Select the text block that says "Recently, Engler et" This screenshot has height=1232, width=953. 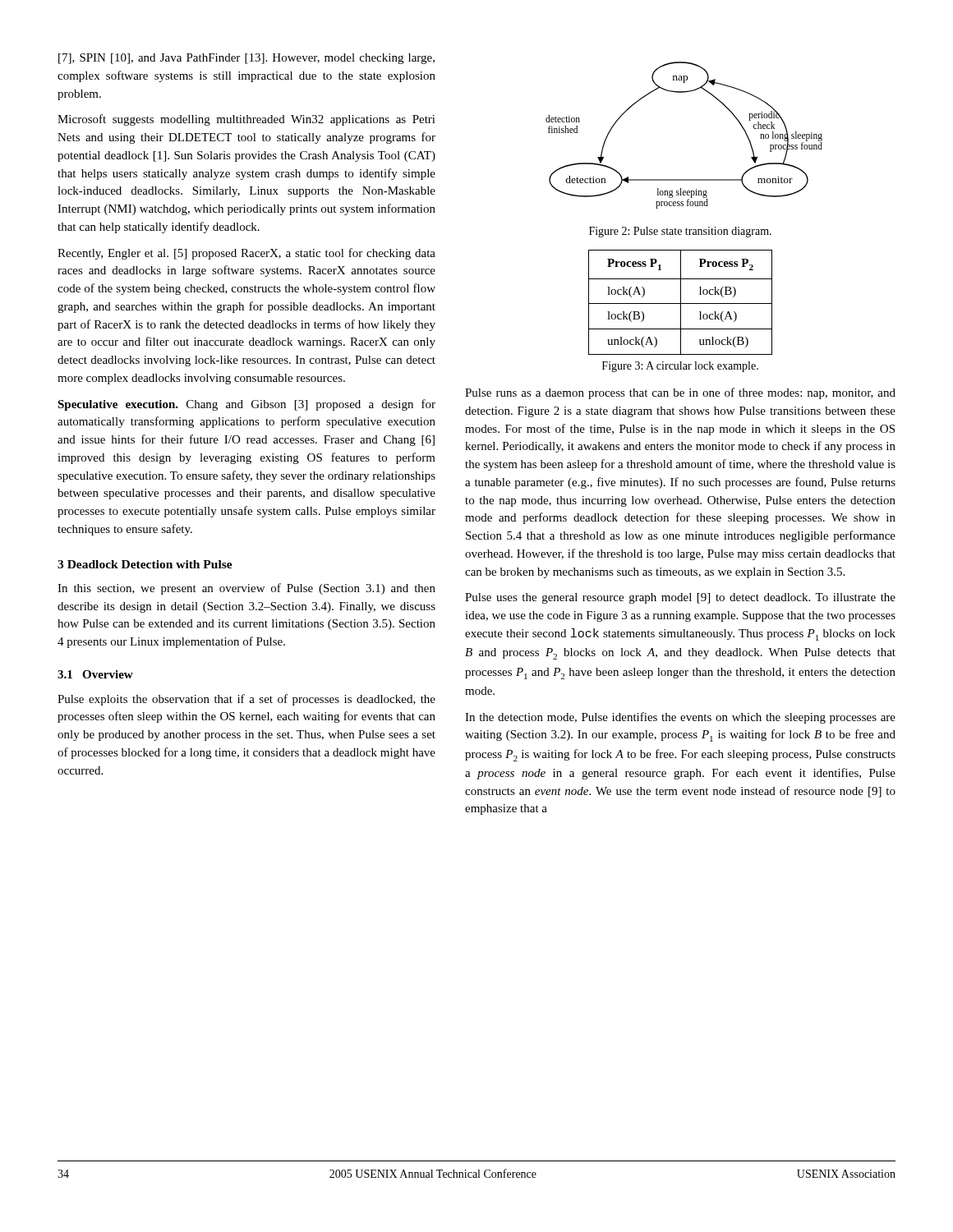[x=246, y=316]
